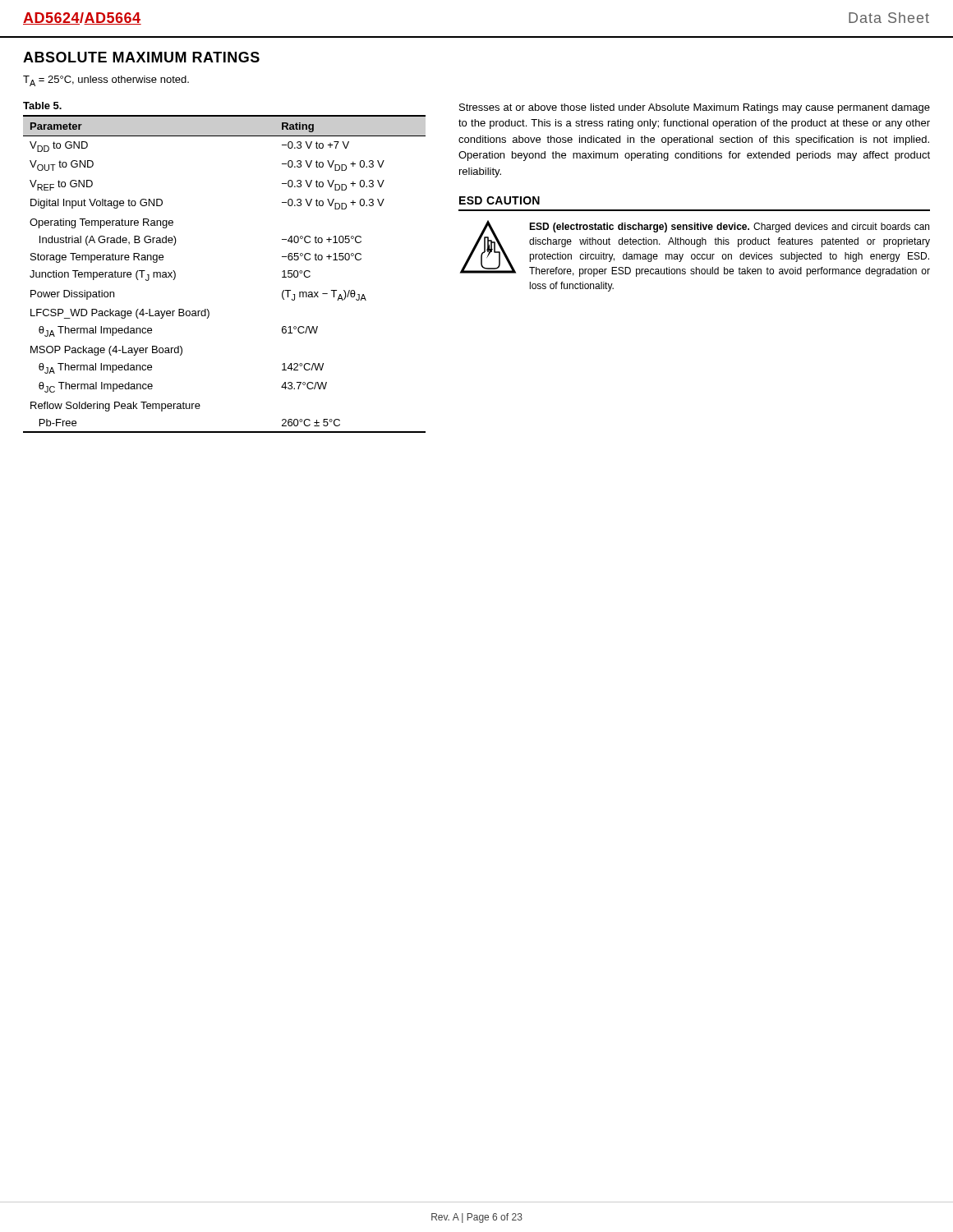Select the text that reads "TA = 25°C, unless otherwise noted."
This screenshot has height=1232, width=953.
coord(106,80)
